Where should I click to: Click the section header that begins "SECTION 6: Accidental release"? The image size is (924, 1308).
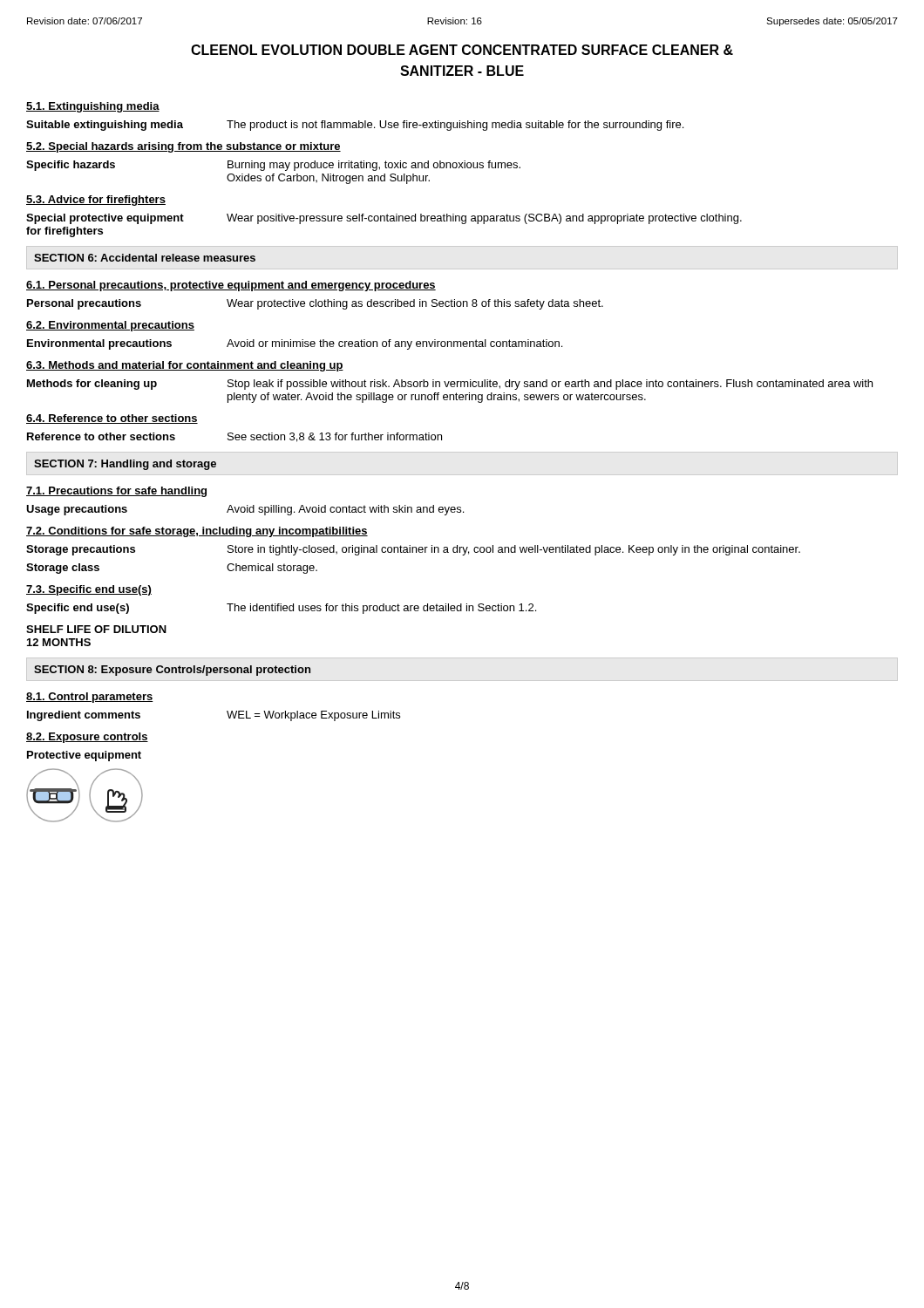tap(145, 258)
